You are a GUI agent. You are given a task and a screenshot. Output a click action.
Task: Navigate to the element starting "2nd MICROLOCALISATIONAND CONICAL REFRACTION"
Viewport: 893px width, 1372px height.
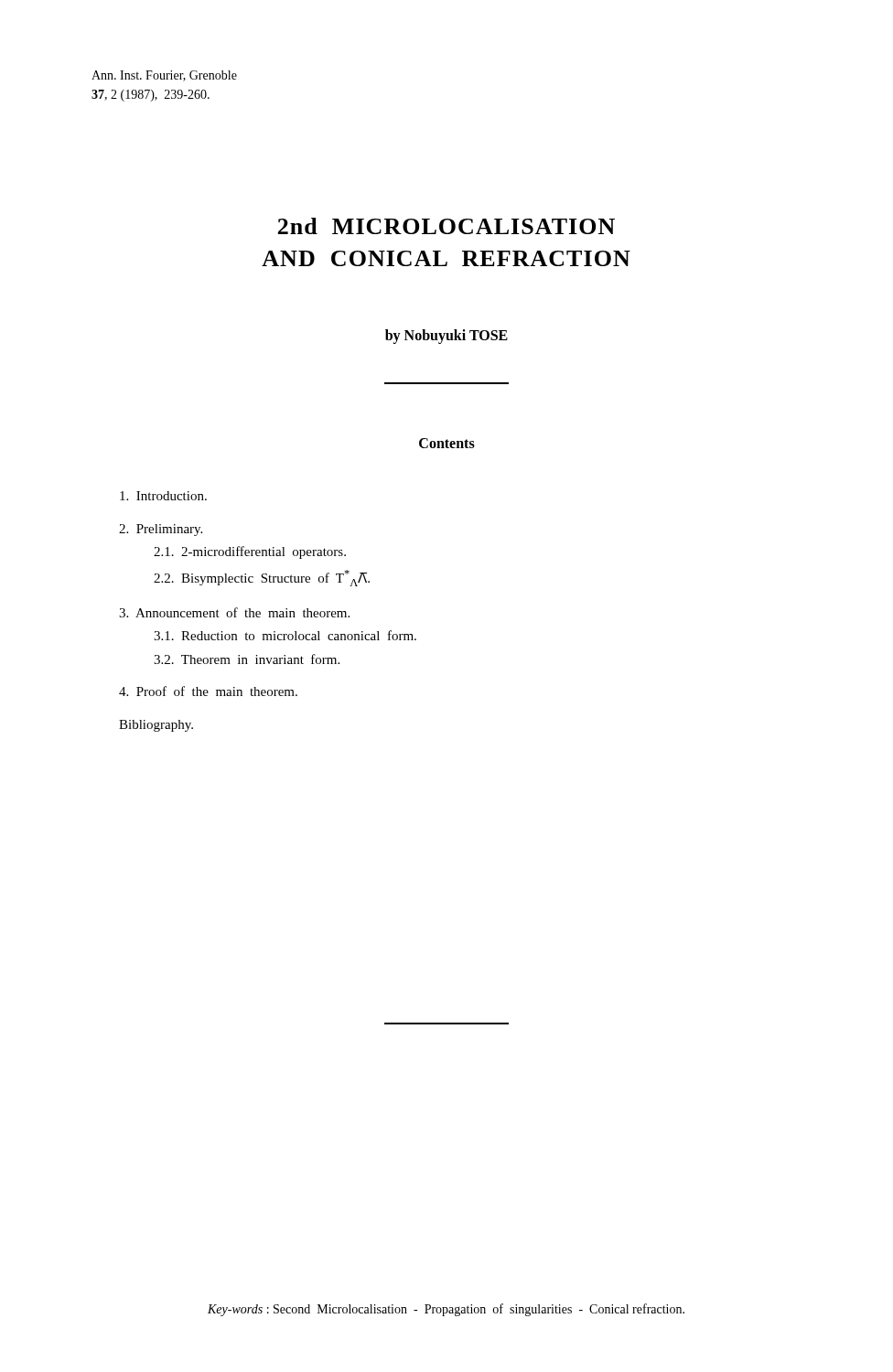click(x=446, y=242)
